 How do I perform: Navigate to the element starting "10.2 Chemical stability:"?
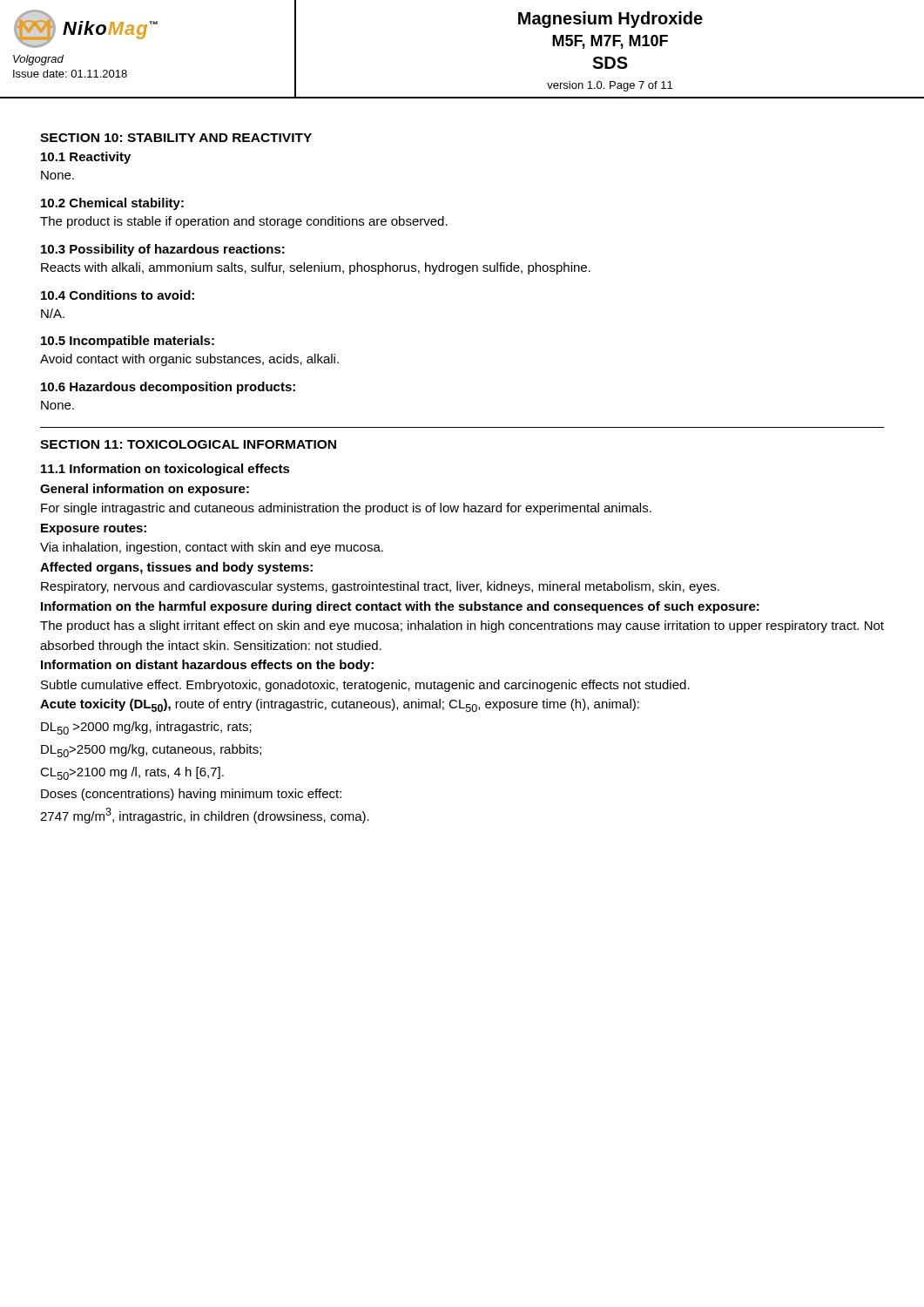112,203
